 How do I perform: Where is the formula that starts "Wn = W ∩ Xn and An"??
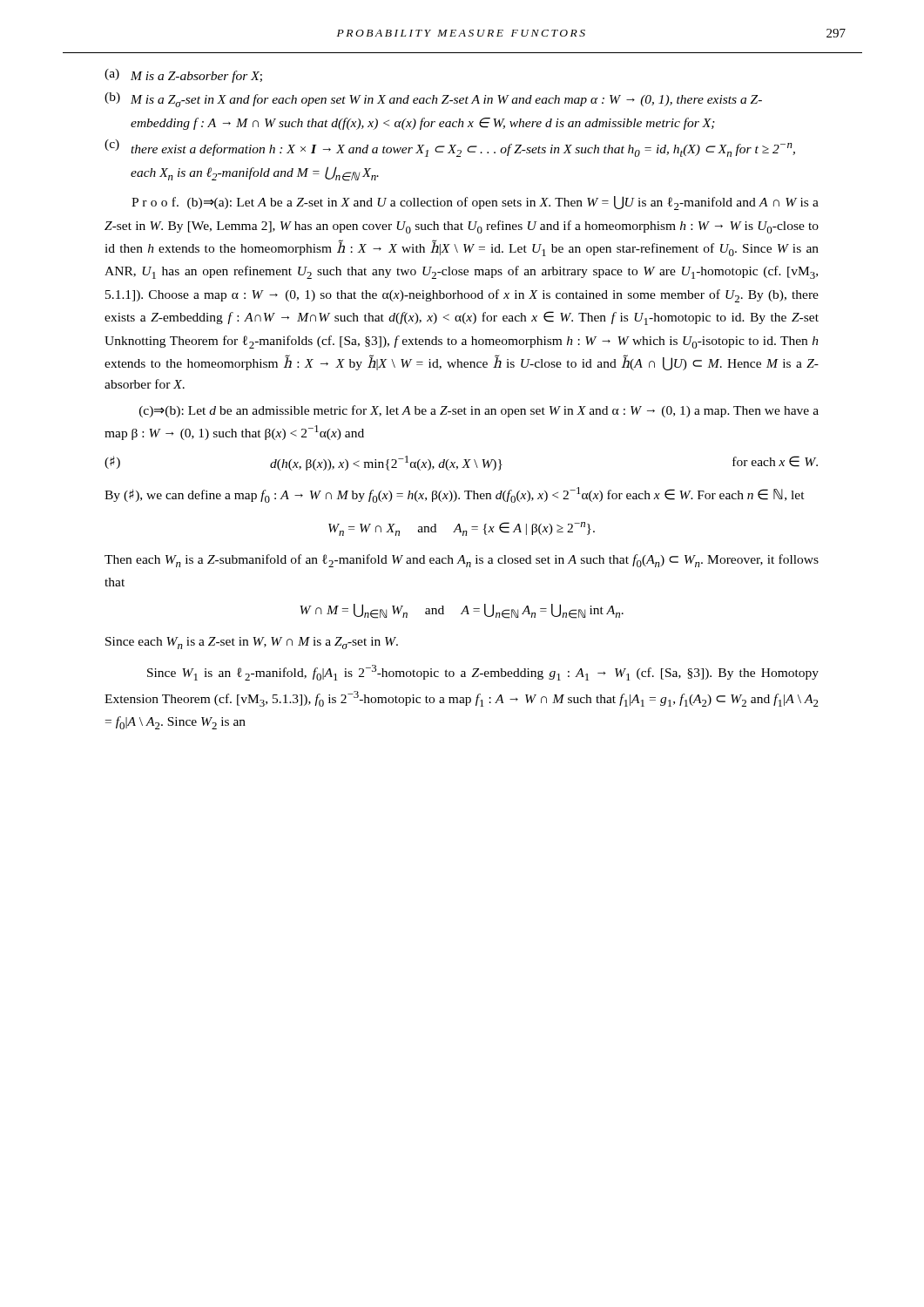(x=462, y=527)
